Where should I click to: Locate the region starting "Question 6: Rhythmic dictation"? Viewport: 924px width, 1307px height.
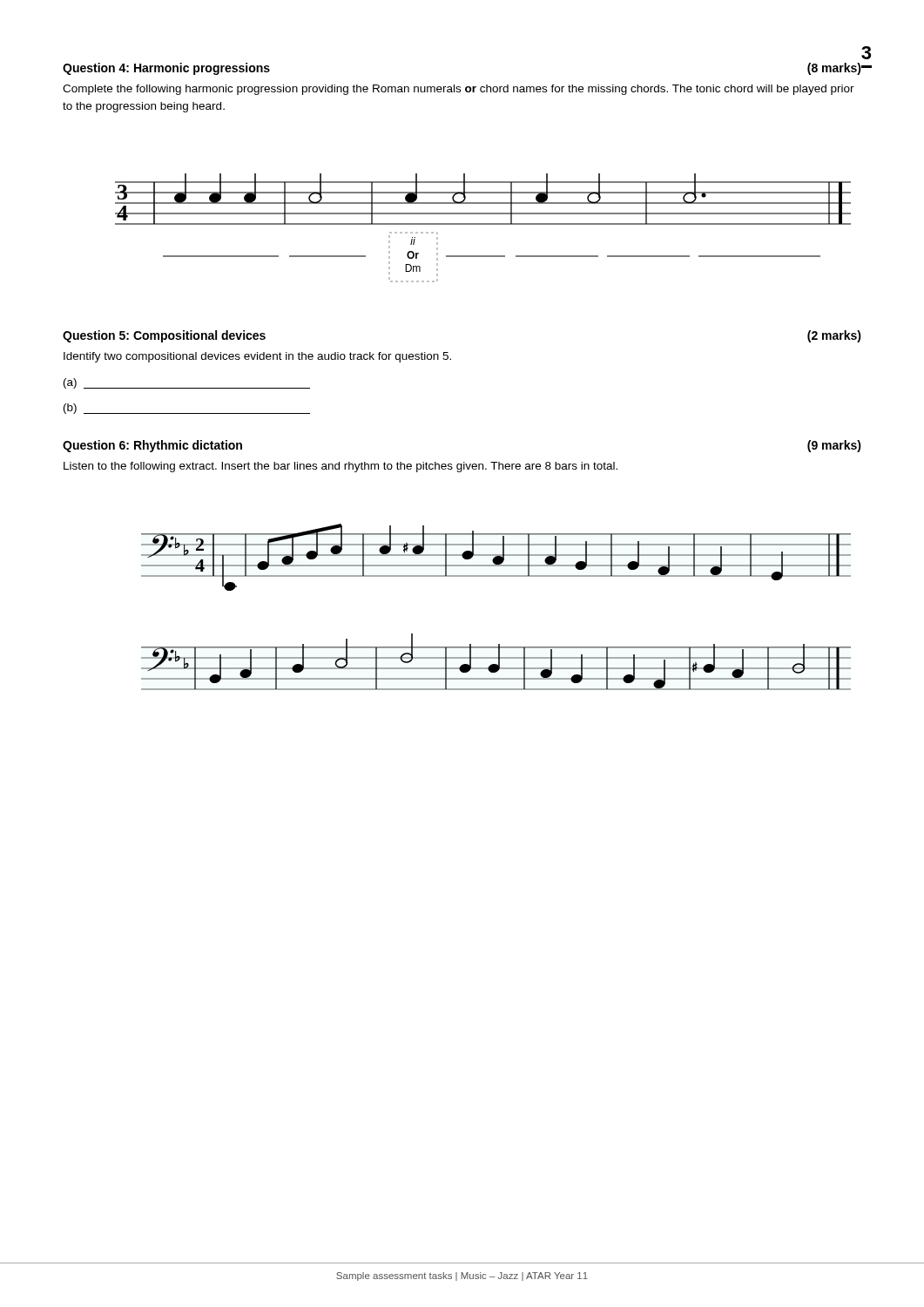[x=151, y=446]
